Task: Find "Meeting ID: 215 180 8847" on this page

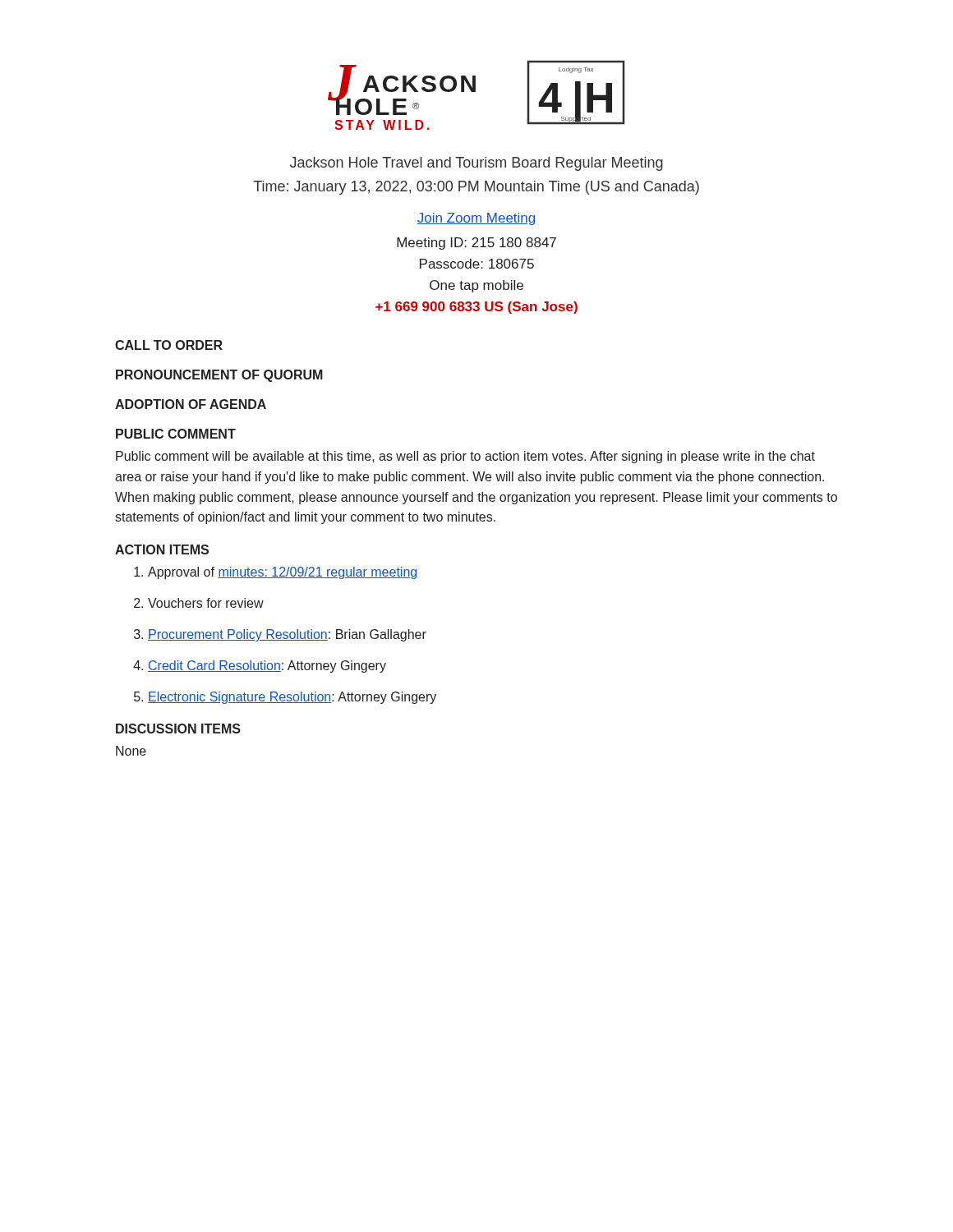Action: (x=476, y=243)
